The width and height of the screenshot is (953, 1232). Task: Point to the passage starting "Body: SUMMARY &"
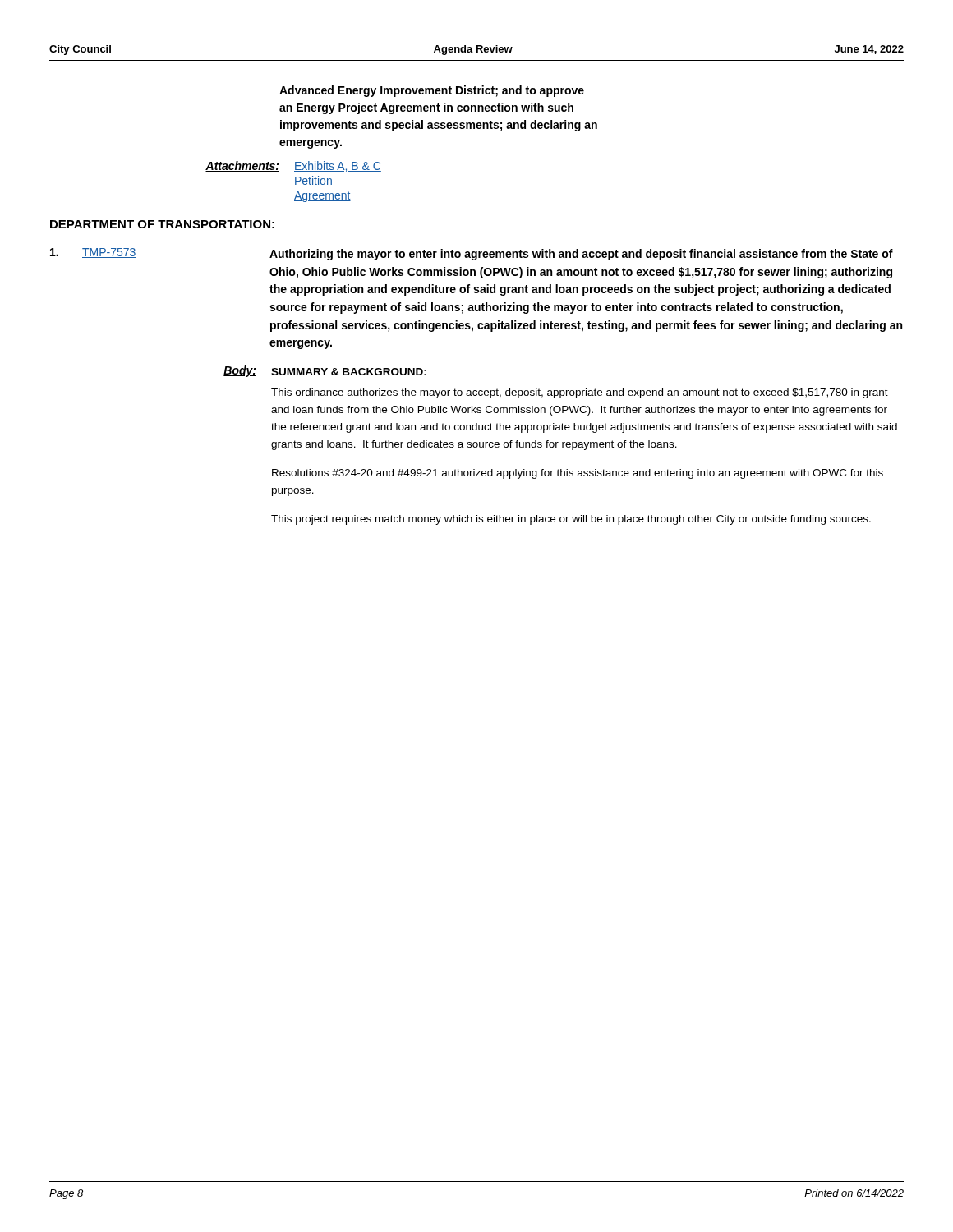[x=476, y=452]
